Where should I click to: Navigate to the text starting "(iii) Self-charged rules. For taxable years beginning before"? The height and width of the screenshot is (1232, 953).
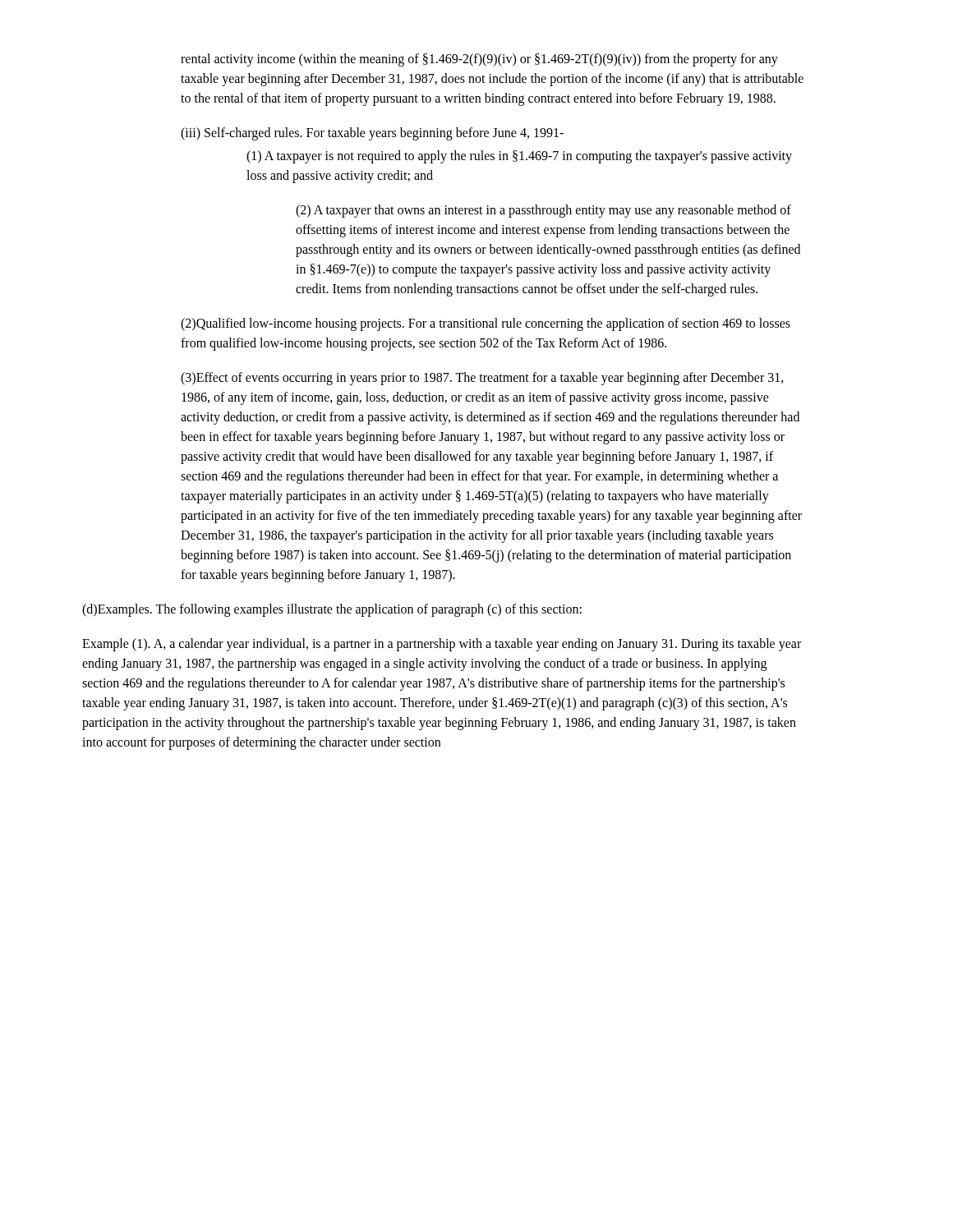coord(493,156)
